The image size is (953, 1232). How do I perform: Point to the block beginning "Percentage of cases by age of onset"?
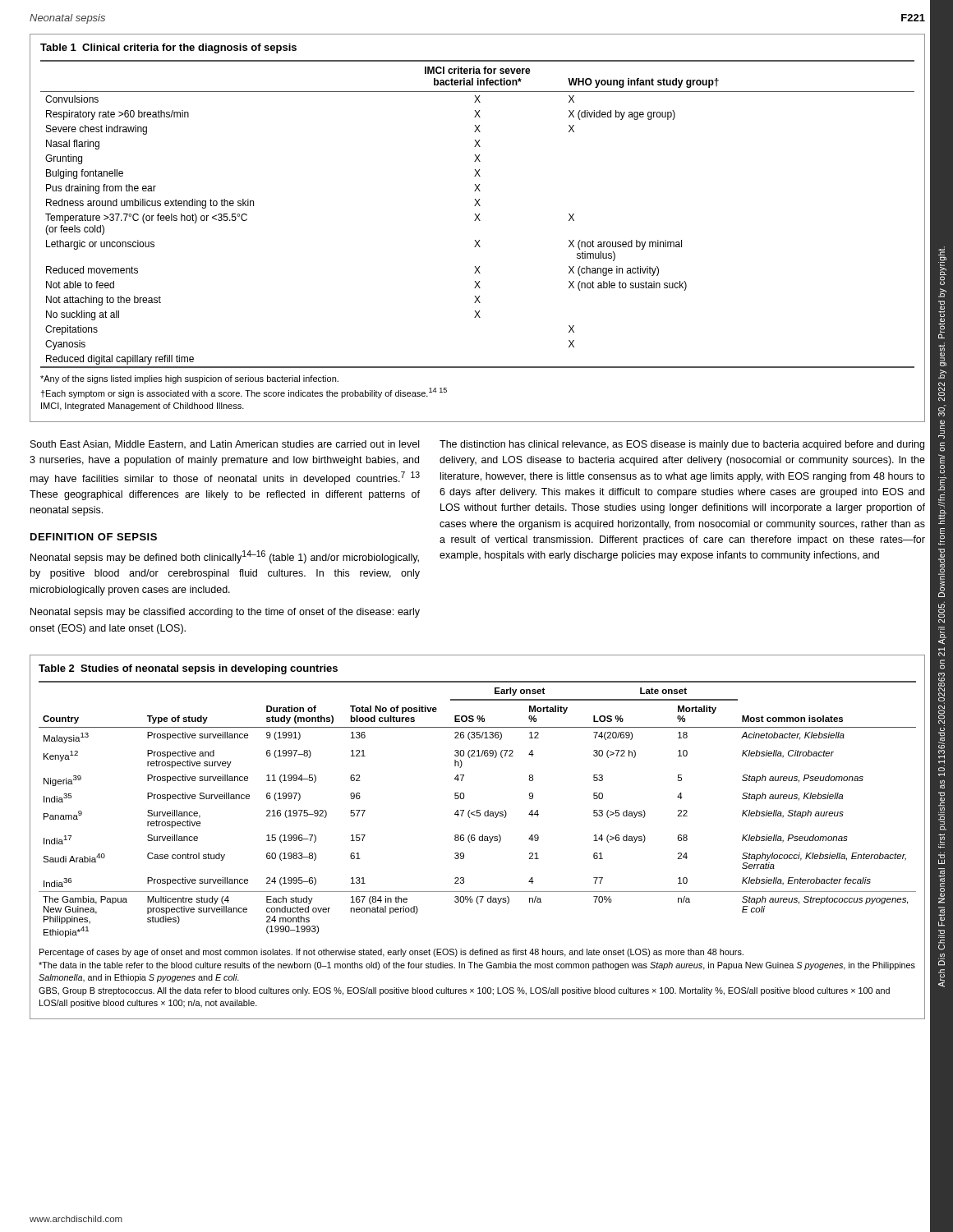pos(477,978)
